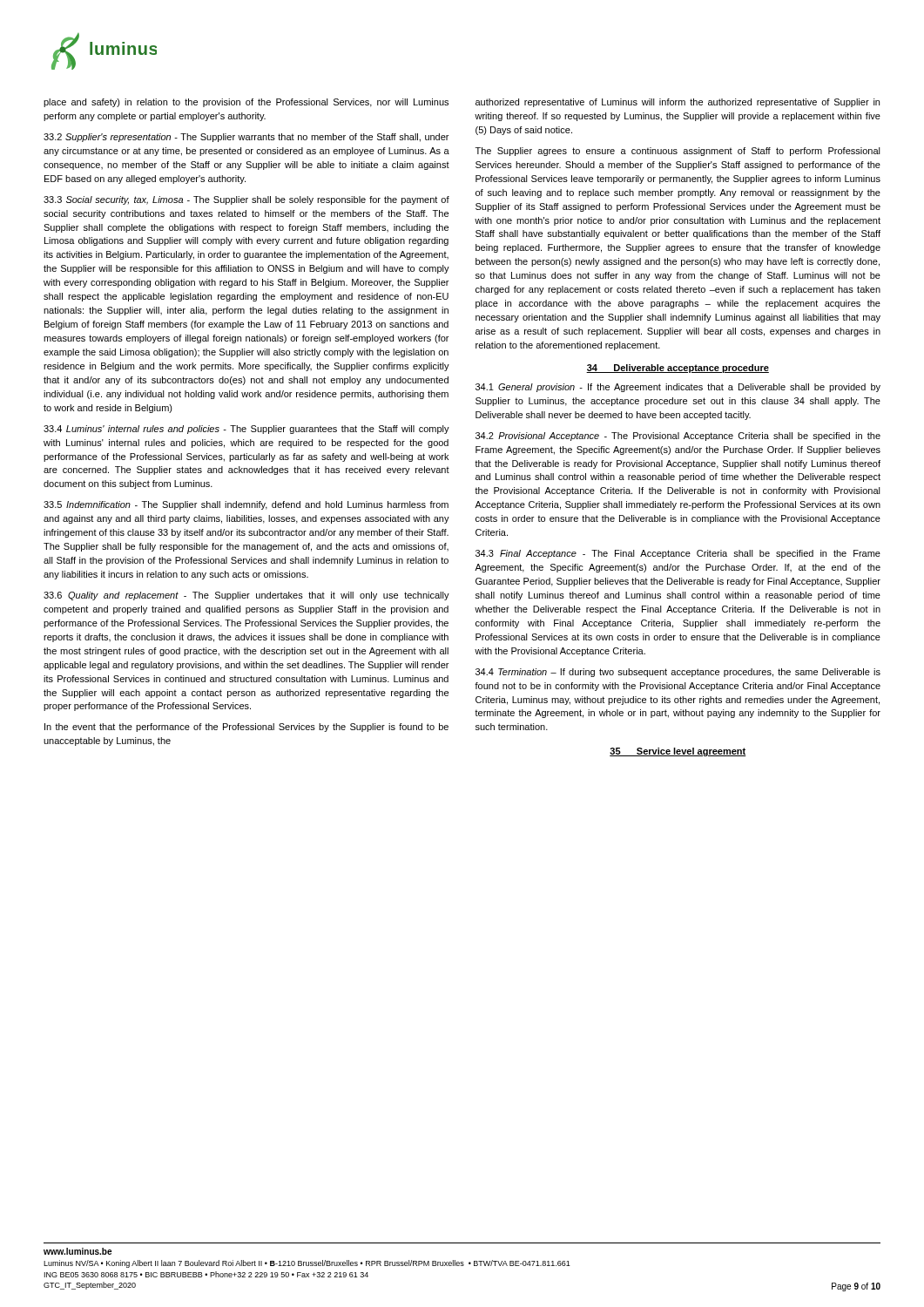Select the logo
The height and width of the screenshot is (1307, 924).
point(100,49)
